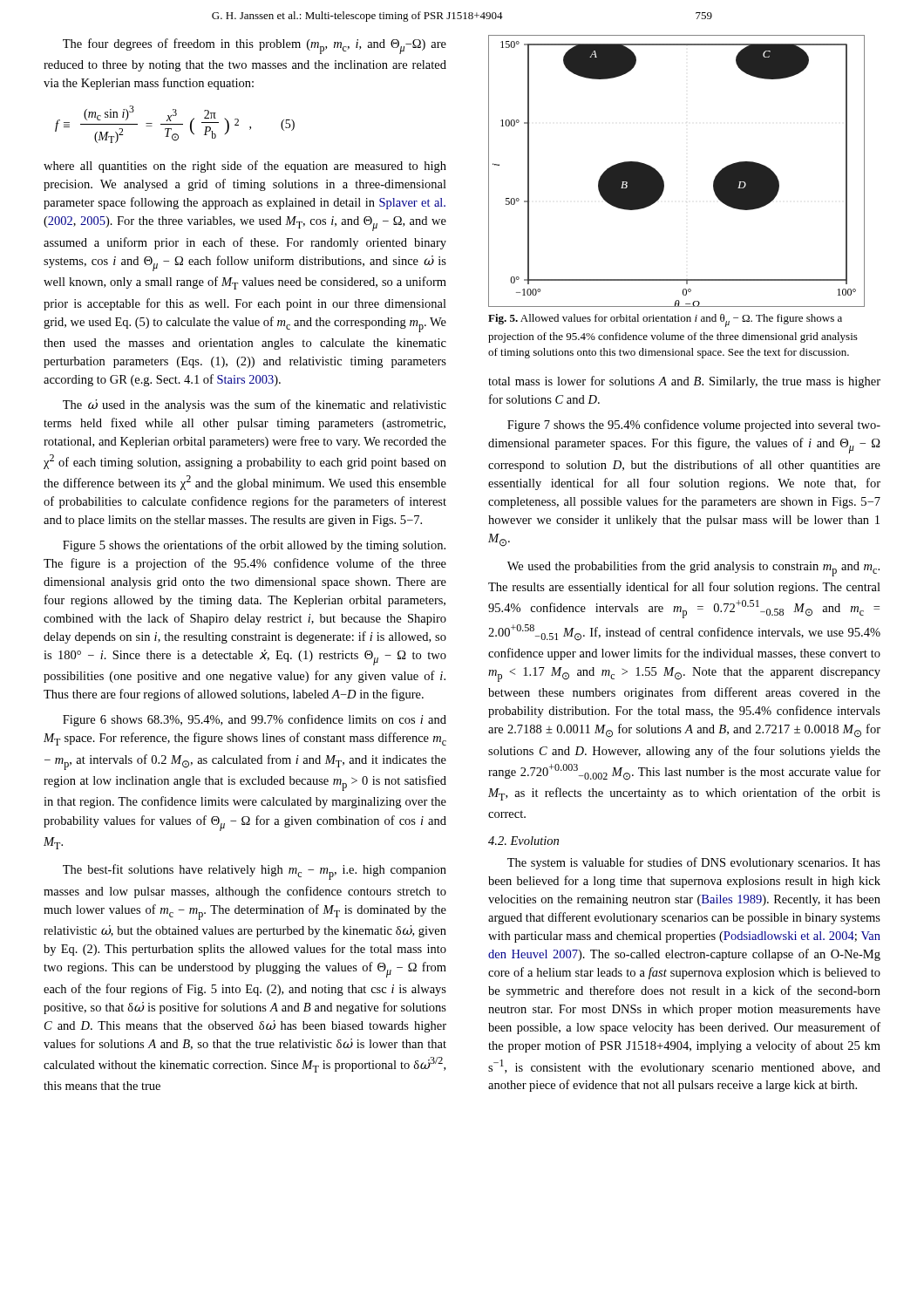
Task: Find the block starting "f ≡ (mc sin i)3 (MT)2 ="
Action: [175, 125]
